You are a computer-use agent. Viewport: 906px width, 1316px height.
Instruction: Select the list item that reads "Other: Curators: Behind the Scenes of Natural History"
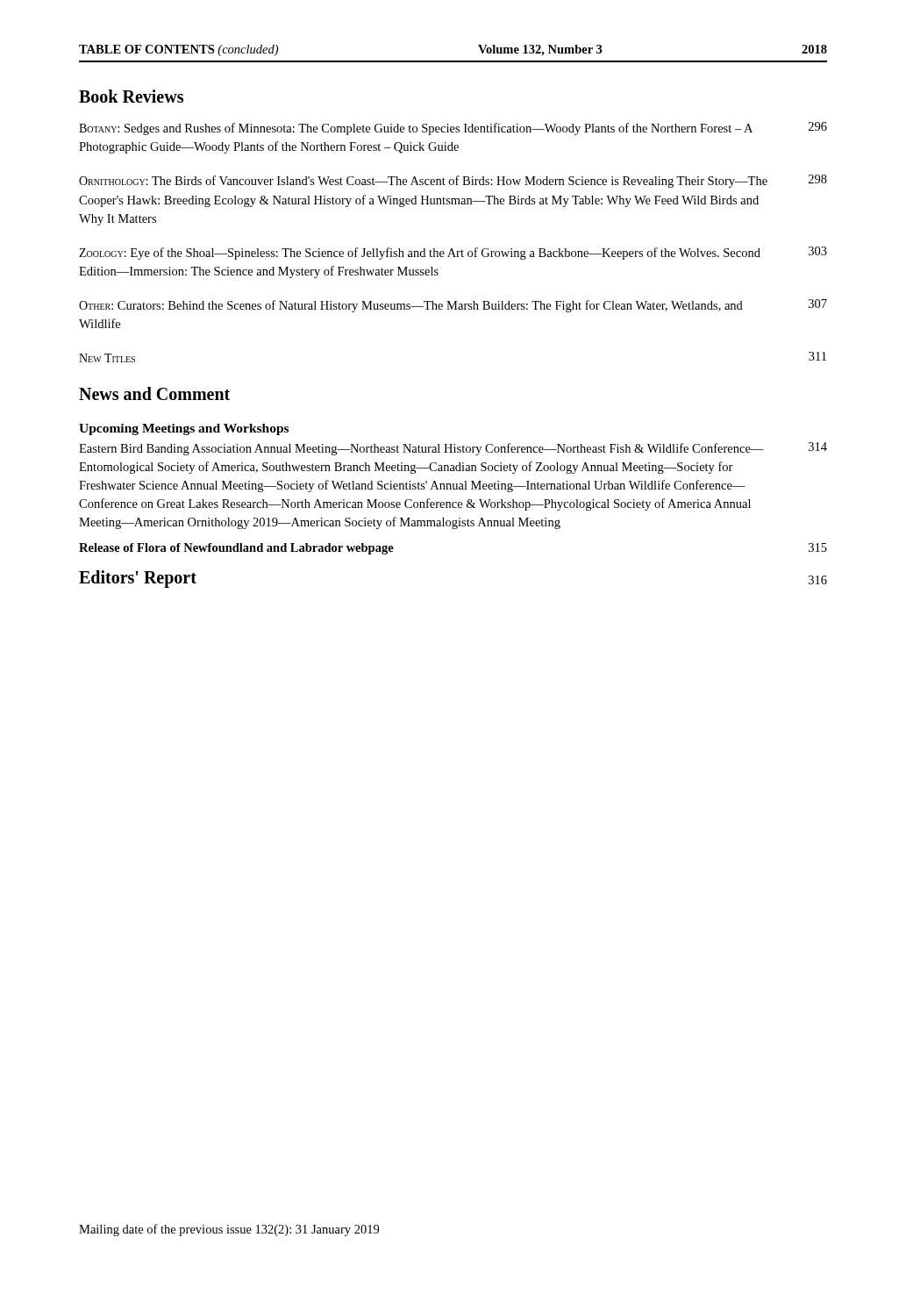click(453, 315)
